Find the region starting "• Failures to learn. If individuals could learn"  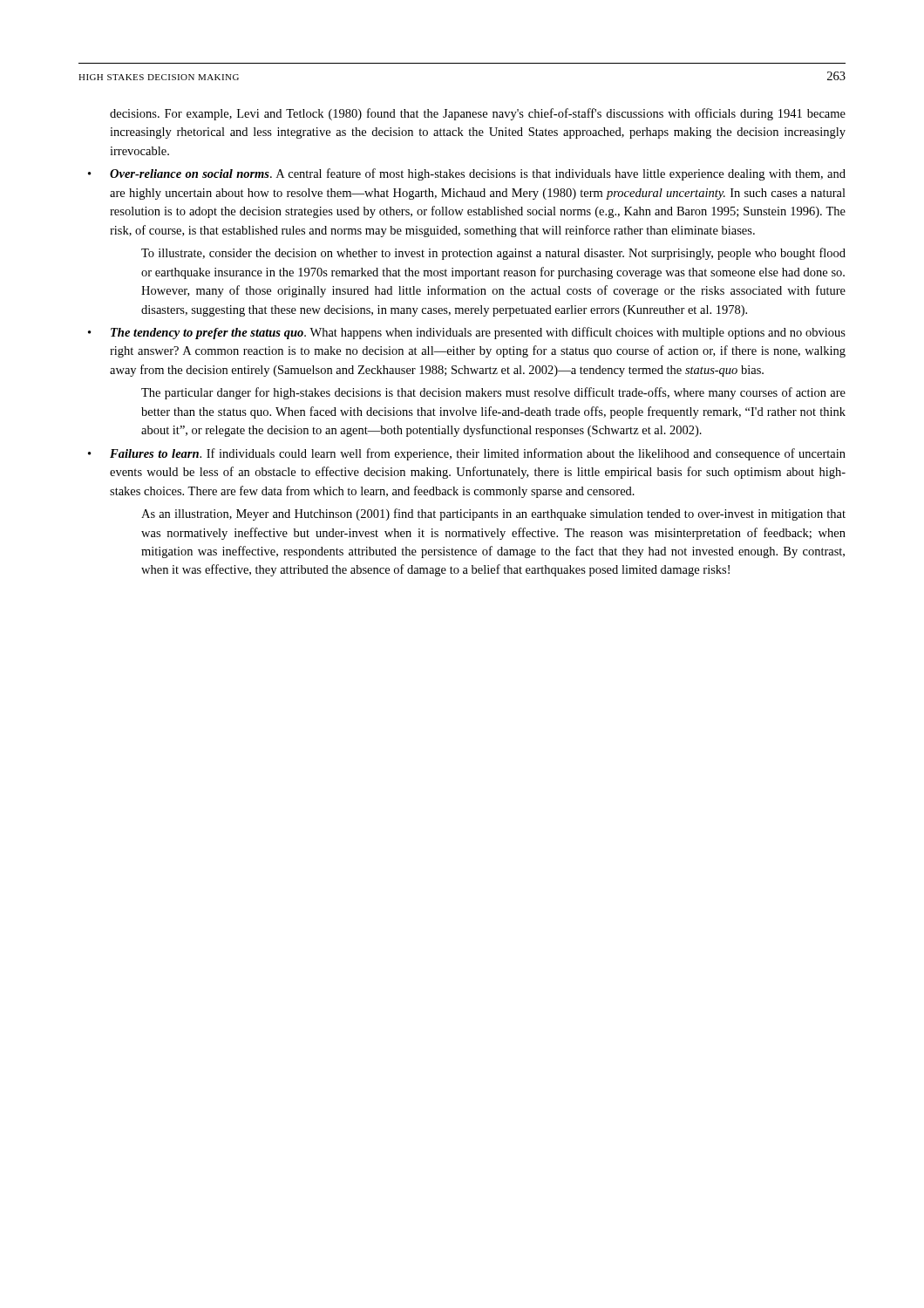[466, 471]
